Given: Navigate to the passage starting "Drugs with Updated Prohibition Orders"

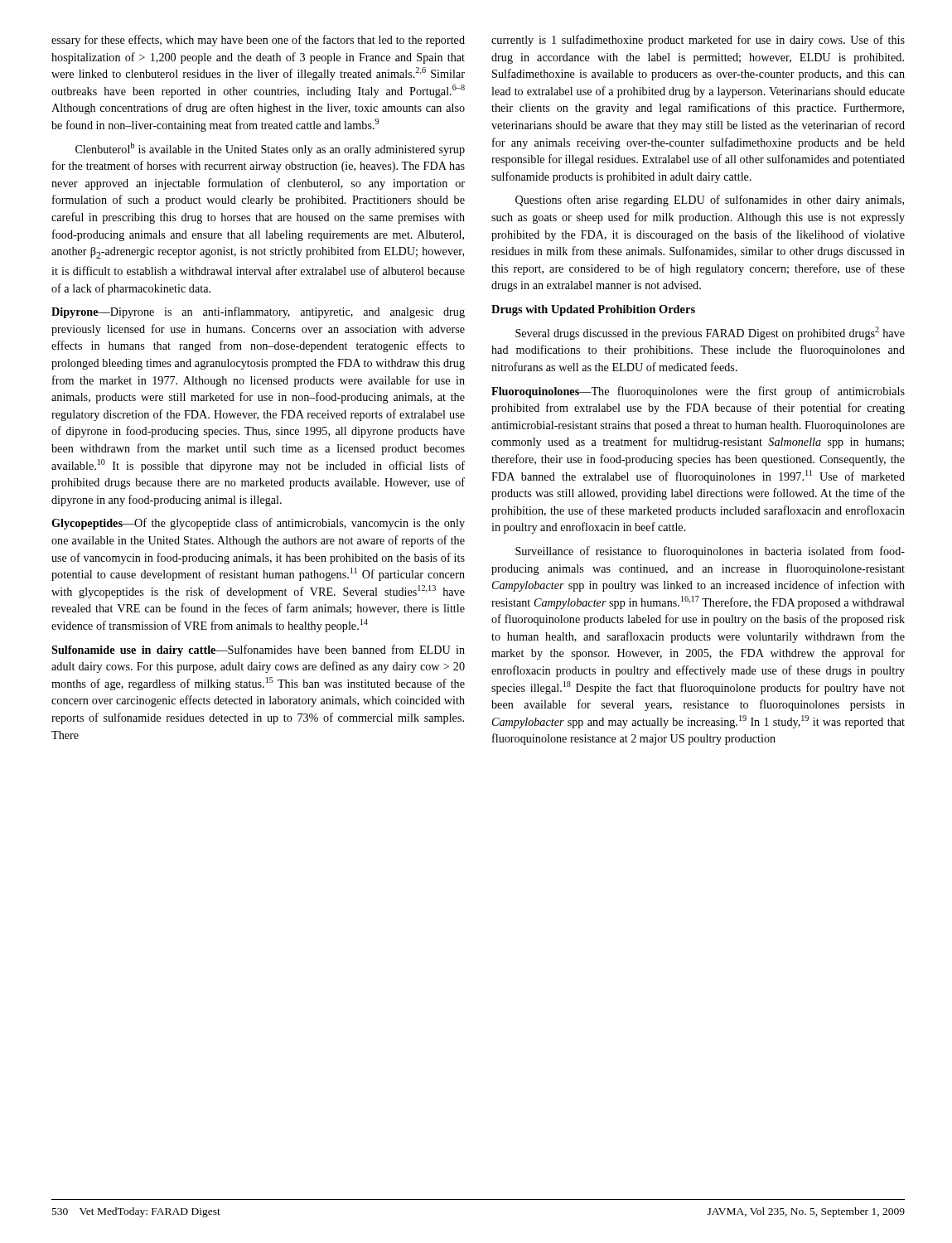Looking at the screenshot, I should point(698,309).
